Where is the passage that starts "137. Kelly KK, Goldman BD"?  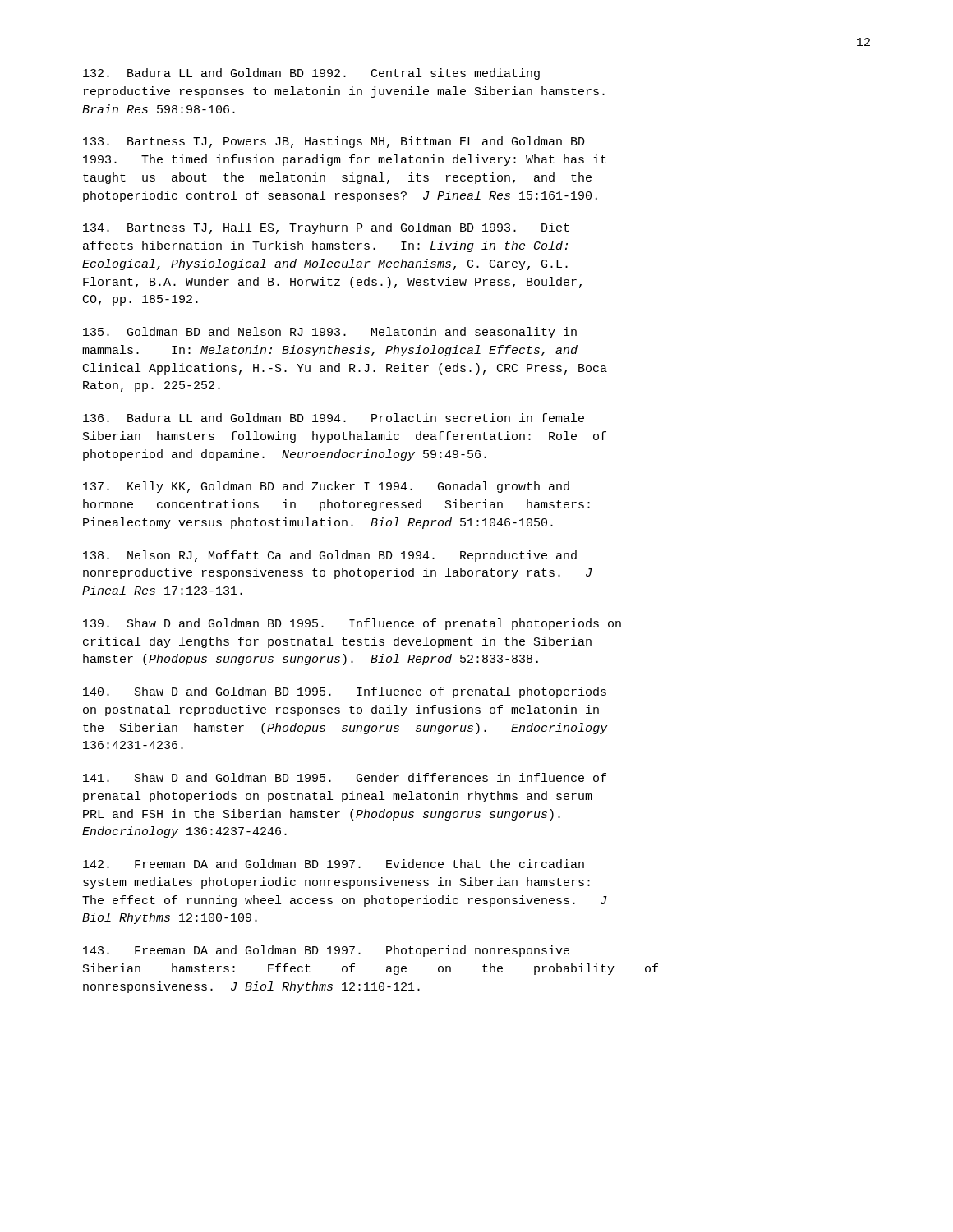coord(337,506)
